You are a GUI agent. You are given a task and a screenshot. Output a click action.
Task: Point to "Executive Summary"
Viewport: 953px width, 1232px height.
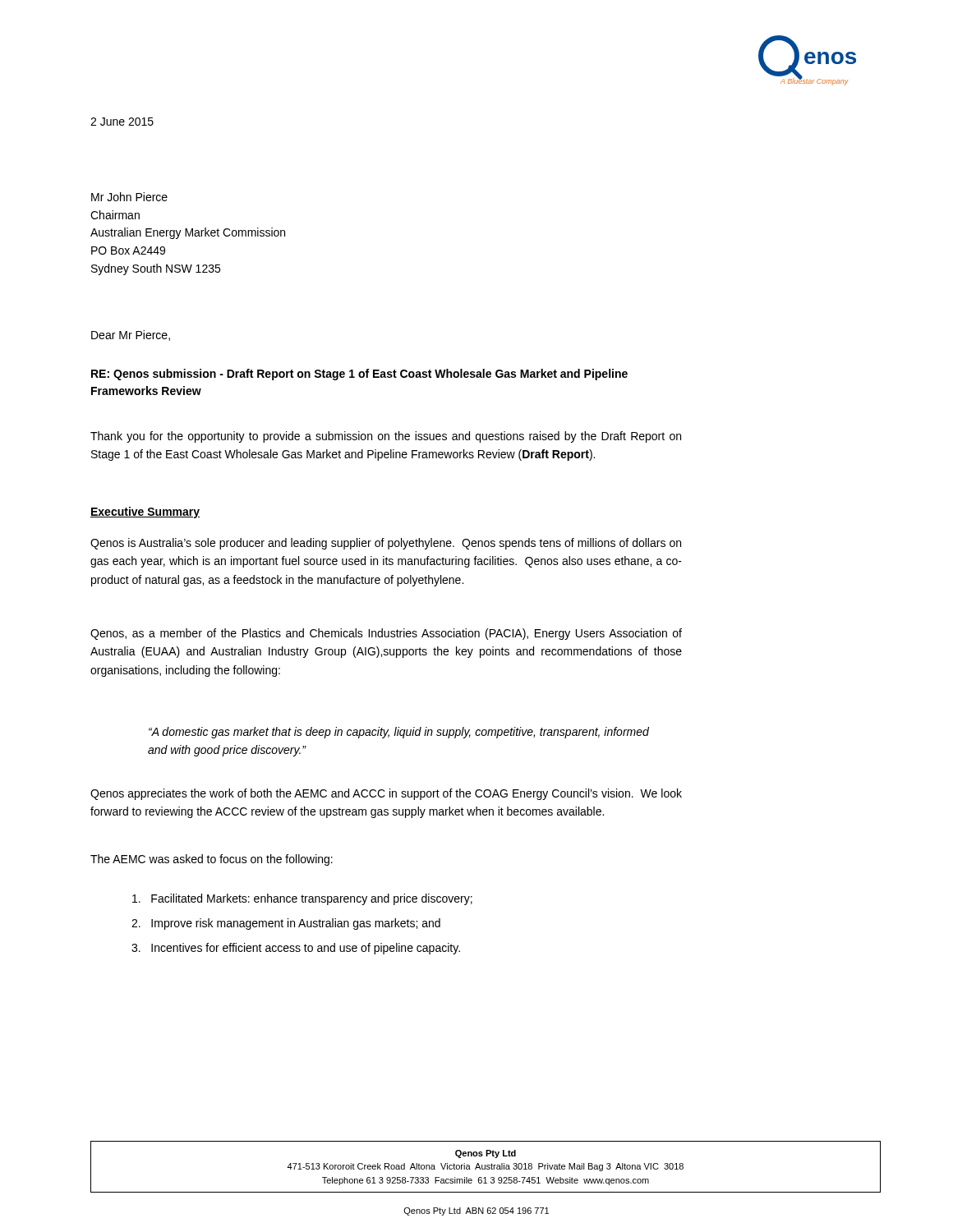(145, 512)
